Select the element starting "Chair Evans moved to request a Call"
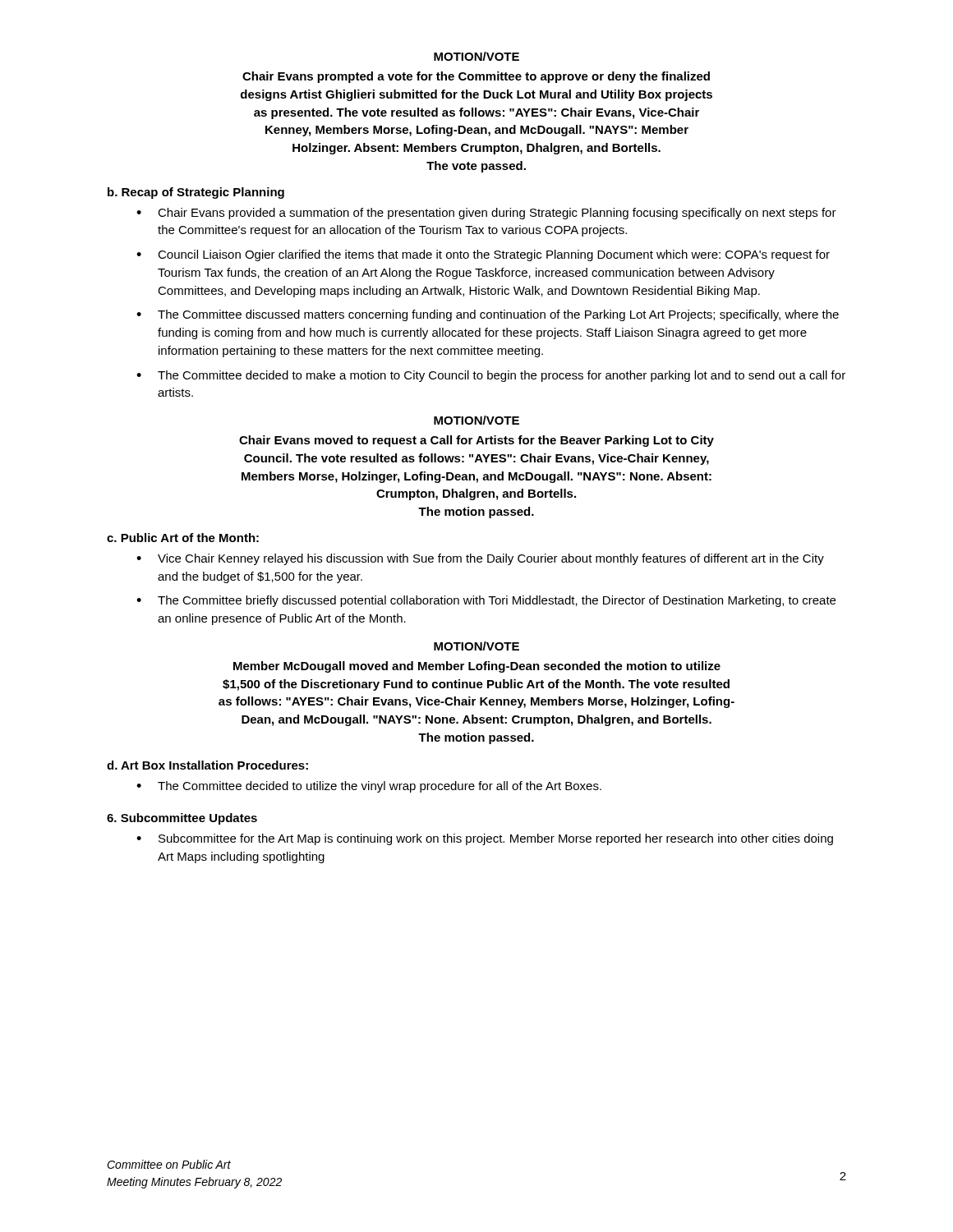The height and width of the screenshot is (1232, 953). (x=476, y=476)
